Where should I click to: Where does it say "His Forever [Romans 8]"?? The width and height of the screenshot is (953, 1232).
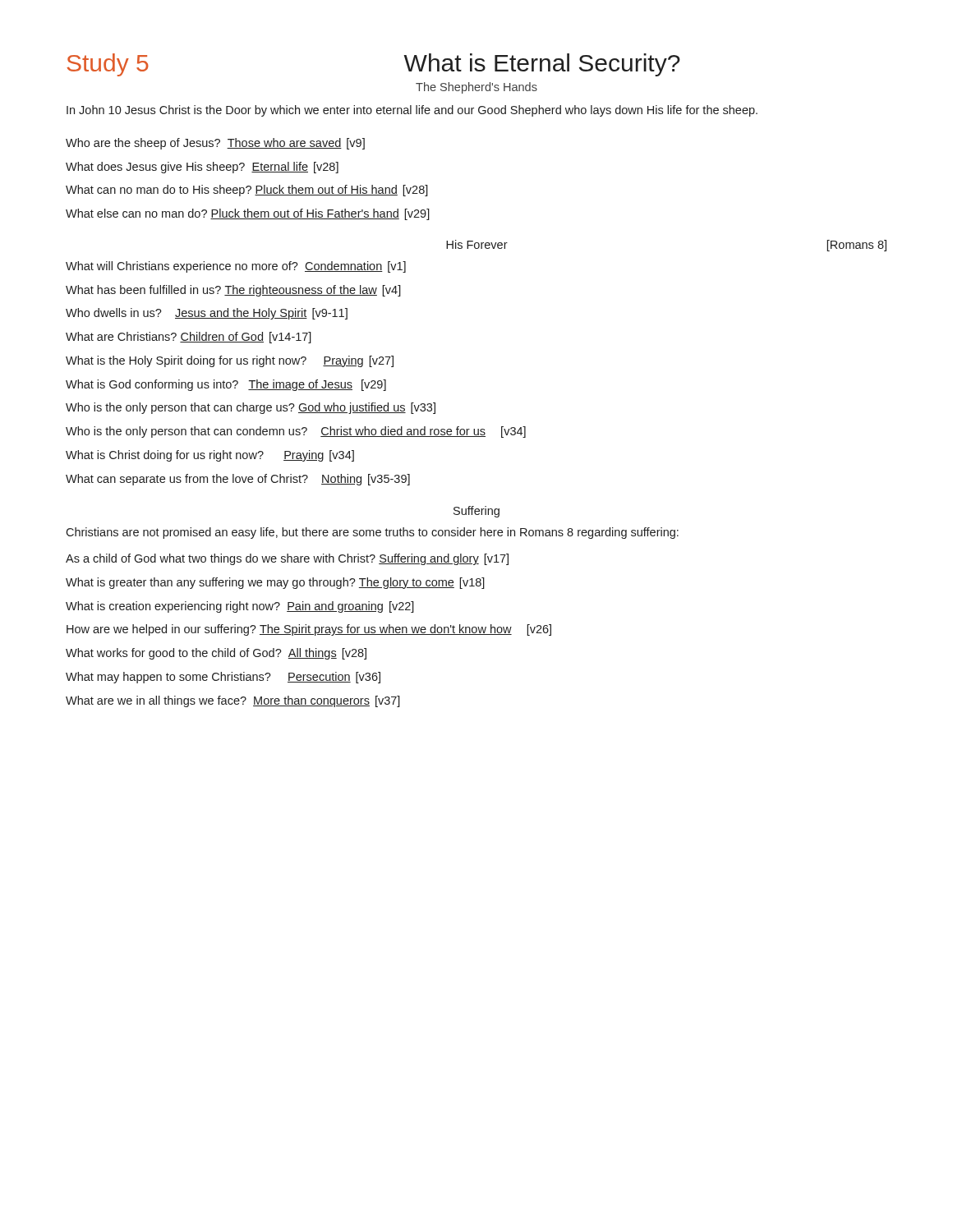coord(476,245)
